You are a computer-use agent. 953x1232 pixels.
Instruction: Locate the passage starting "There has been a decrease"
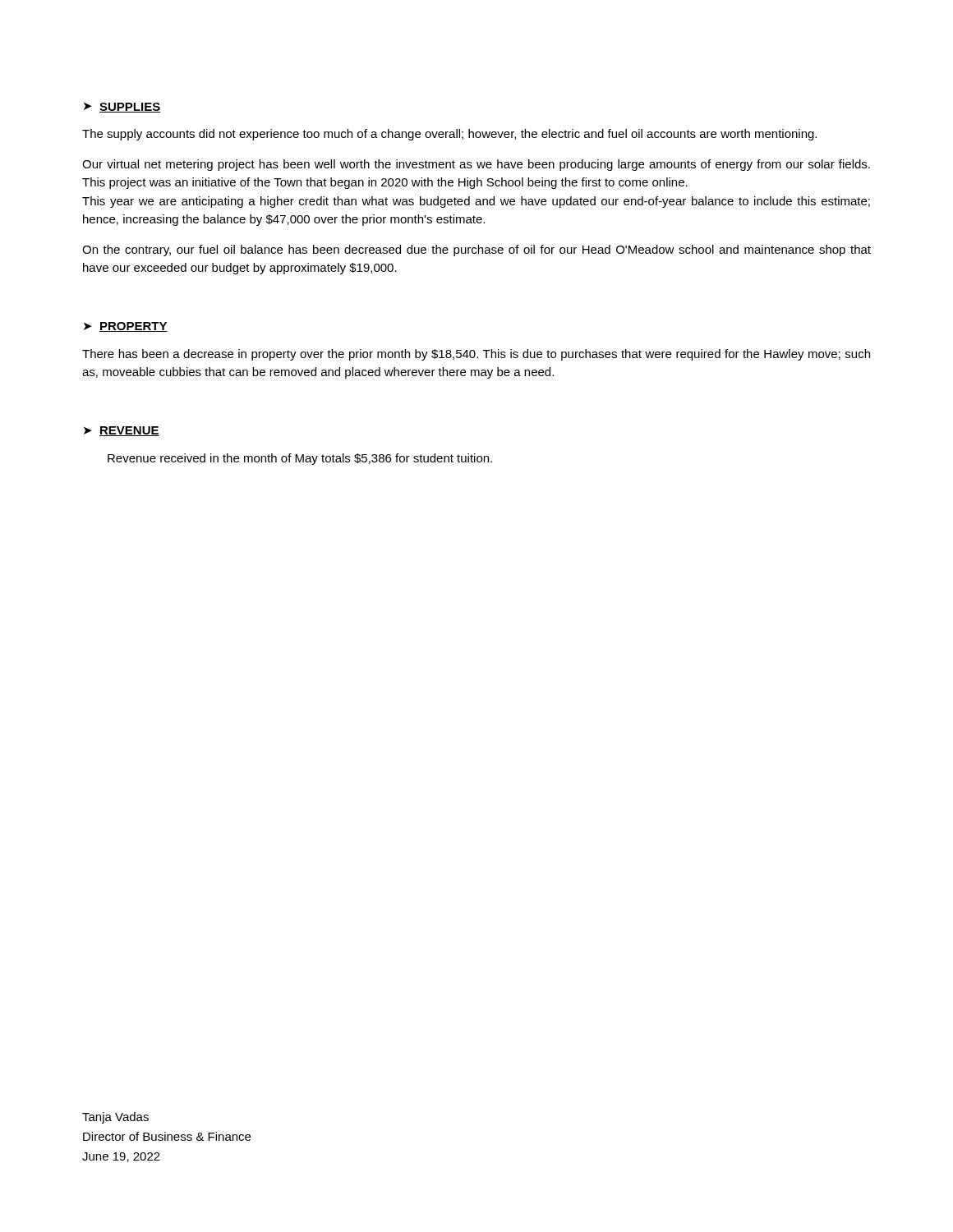[476, 362]
